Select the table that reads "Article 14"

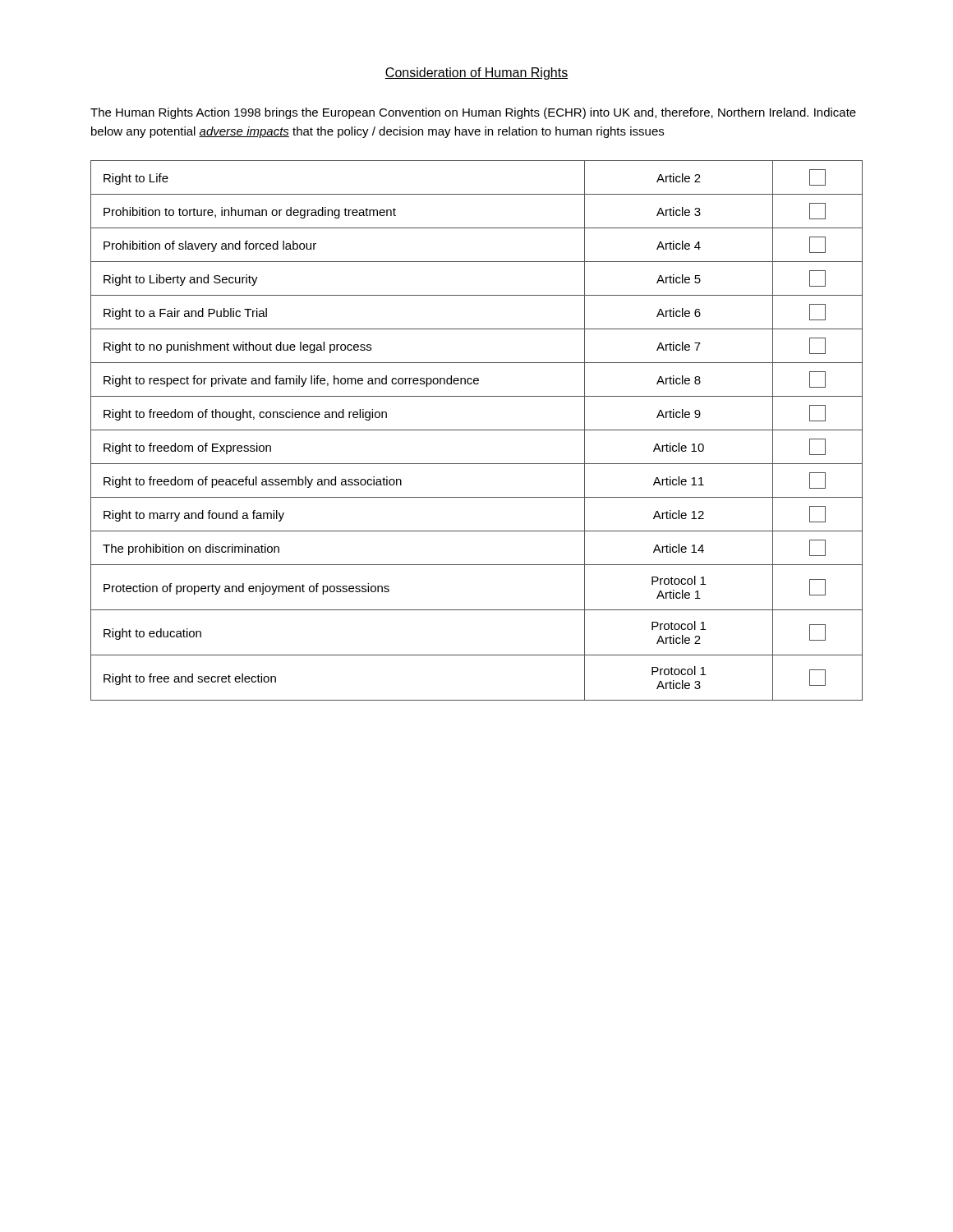point(476,431)
